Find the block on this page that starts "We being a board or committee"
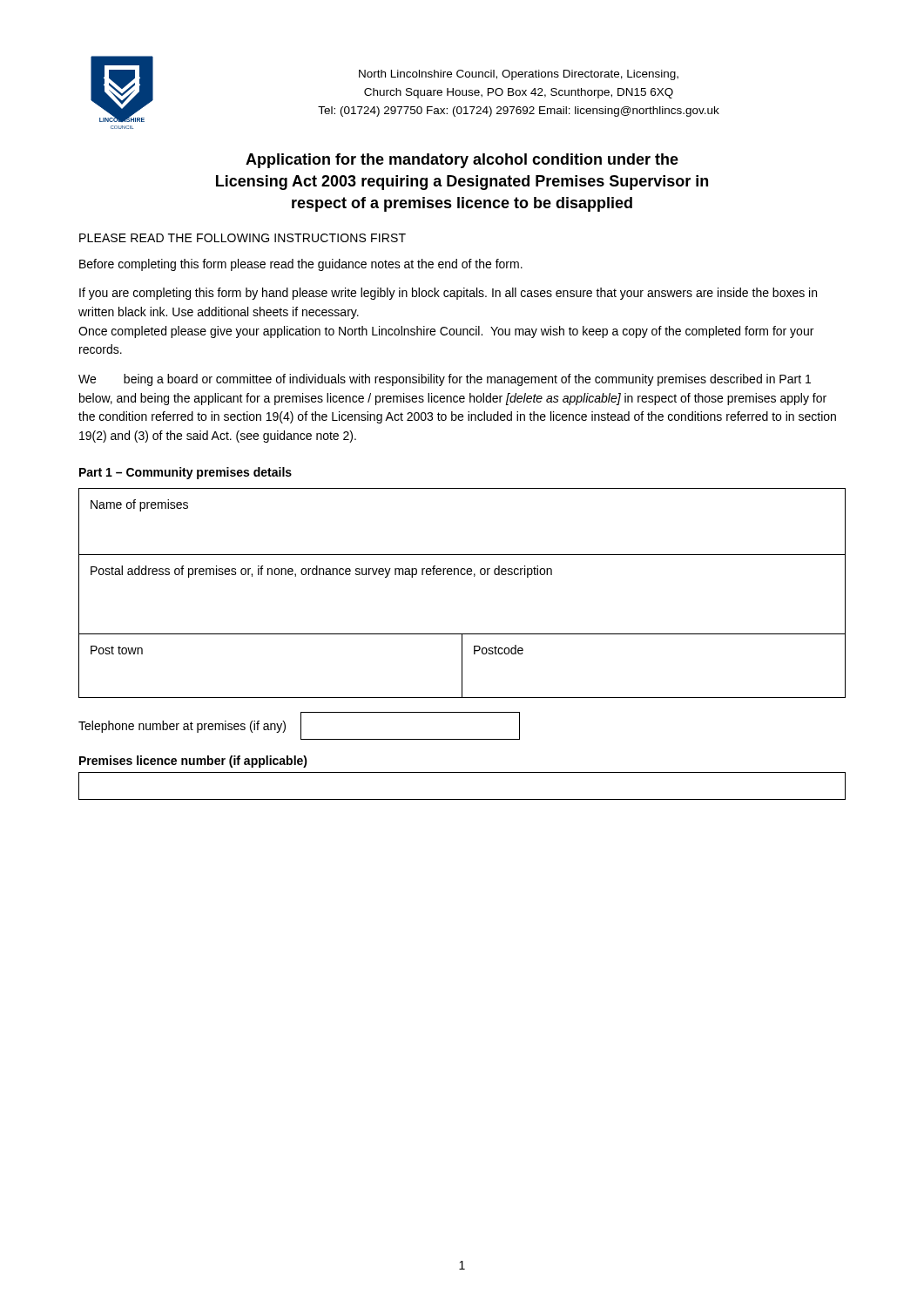Image resolution: width=924 pixels, height=1307 pixels. (x=458, y=407)
